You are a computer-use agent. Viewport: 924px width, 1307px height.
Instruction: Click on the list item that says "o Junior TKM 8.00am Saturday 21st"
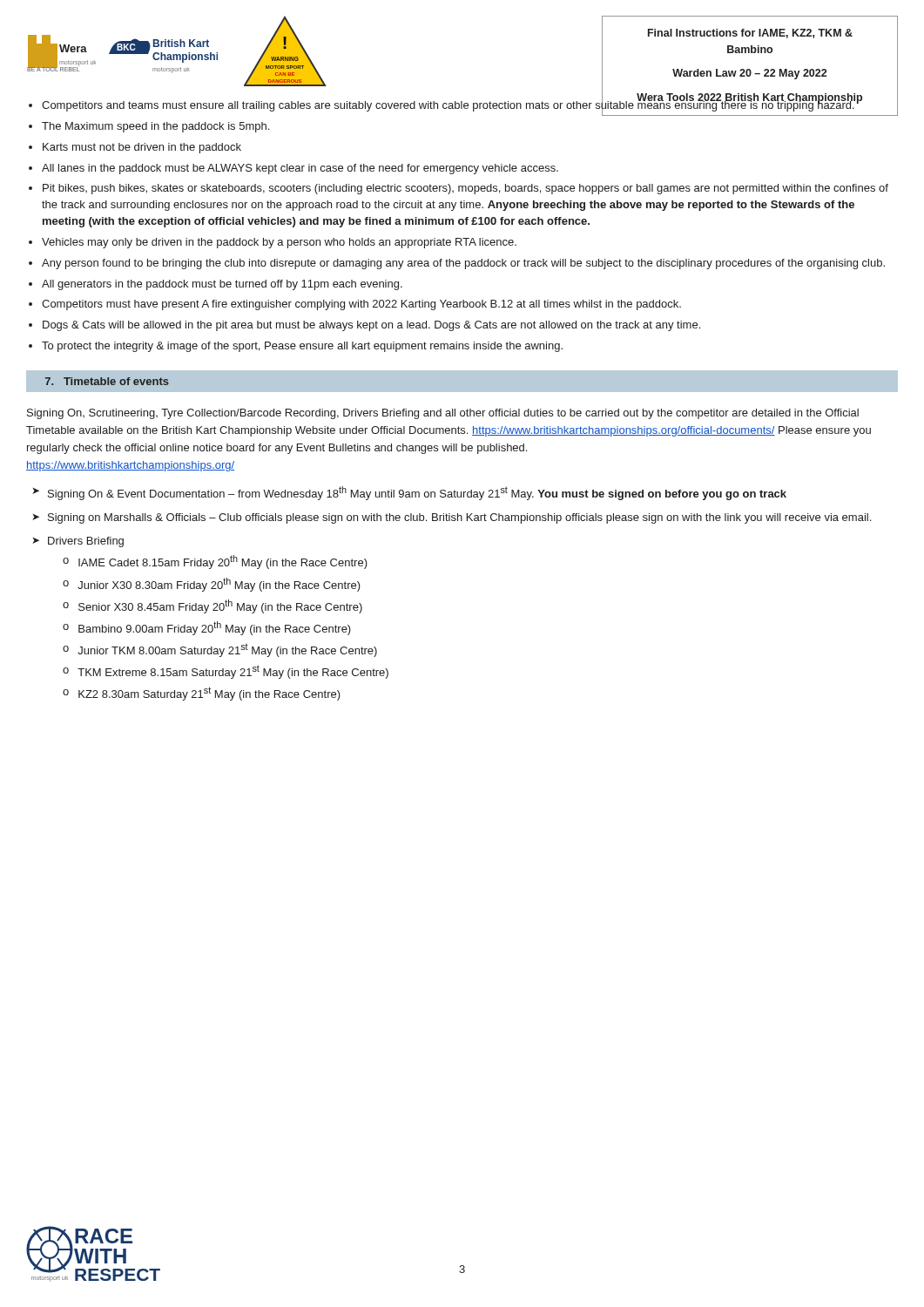(x=220, y=650)
